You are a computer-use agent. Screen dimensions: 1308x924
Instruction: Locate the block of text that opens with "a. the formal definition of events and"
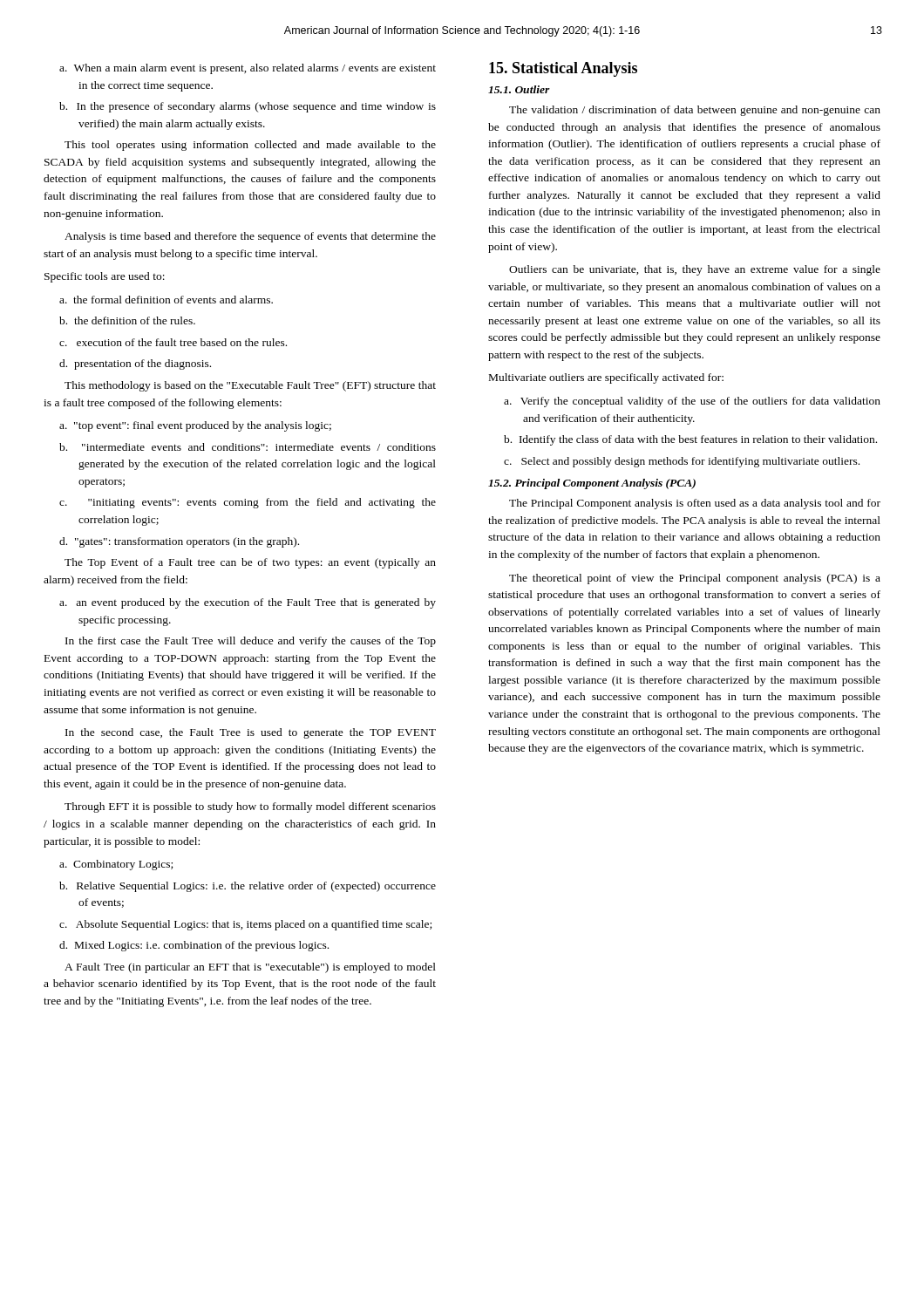tap(248, 300)
